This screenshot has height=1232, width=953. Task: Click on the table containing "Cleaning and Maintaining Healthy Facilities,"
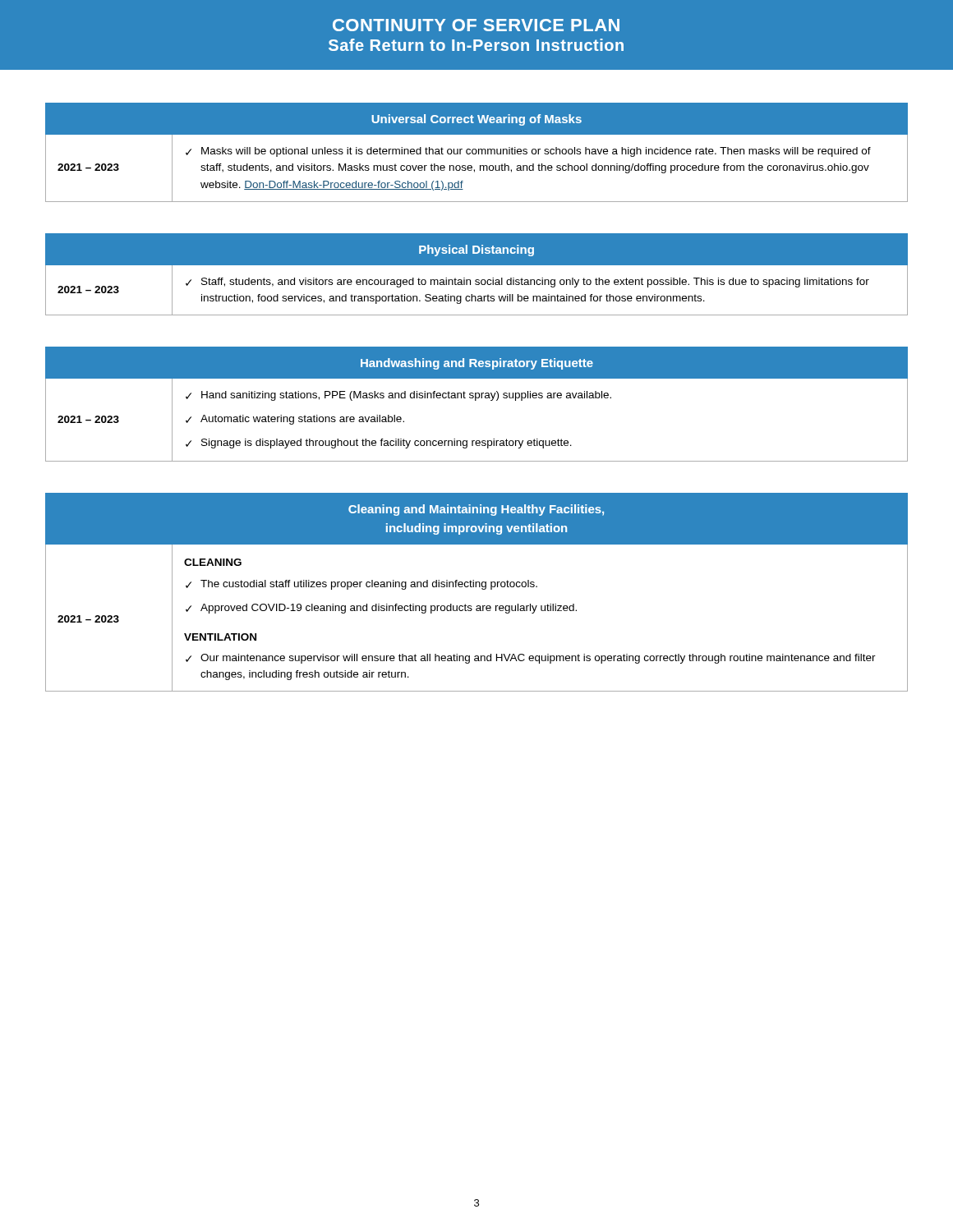476,592
